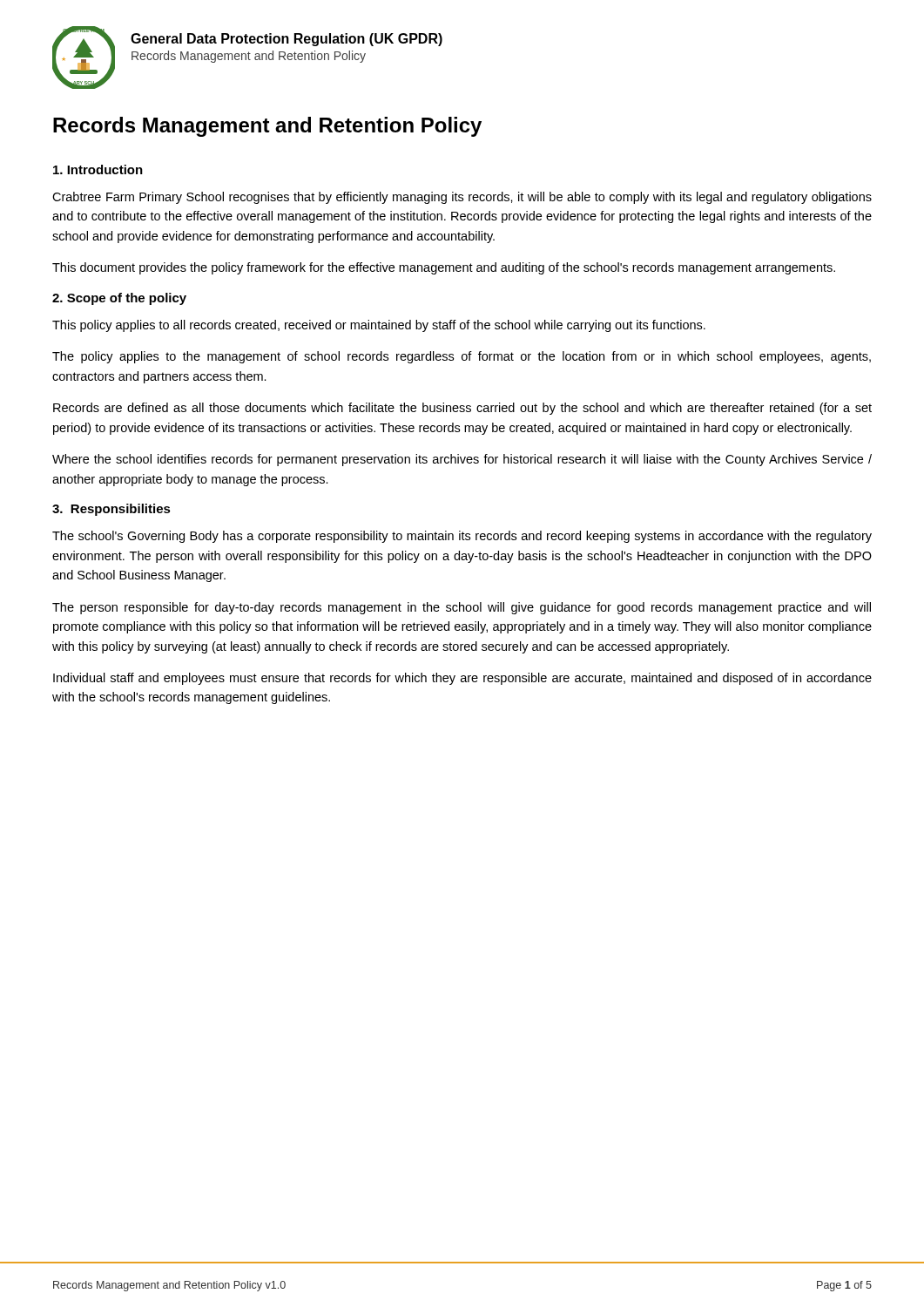This screenshot has width=924, height=1307.
Task: Select the title with the text "Records Management and"
Action: pos(267,125)
